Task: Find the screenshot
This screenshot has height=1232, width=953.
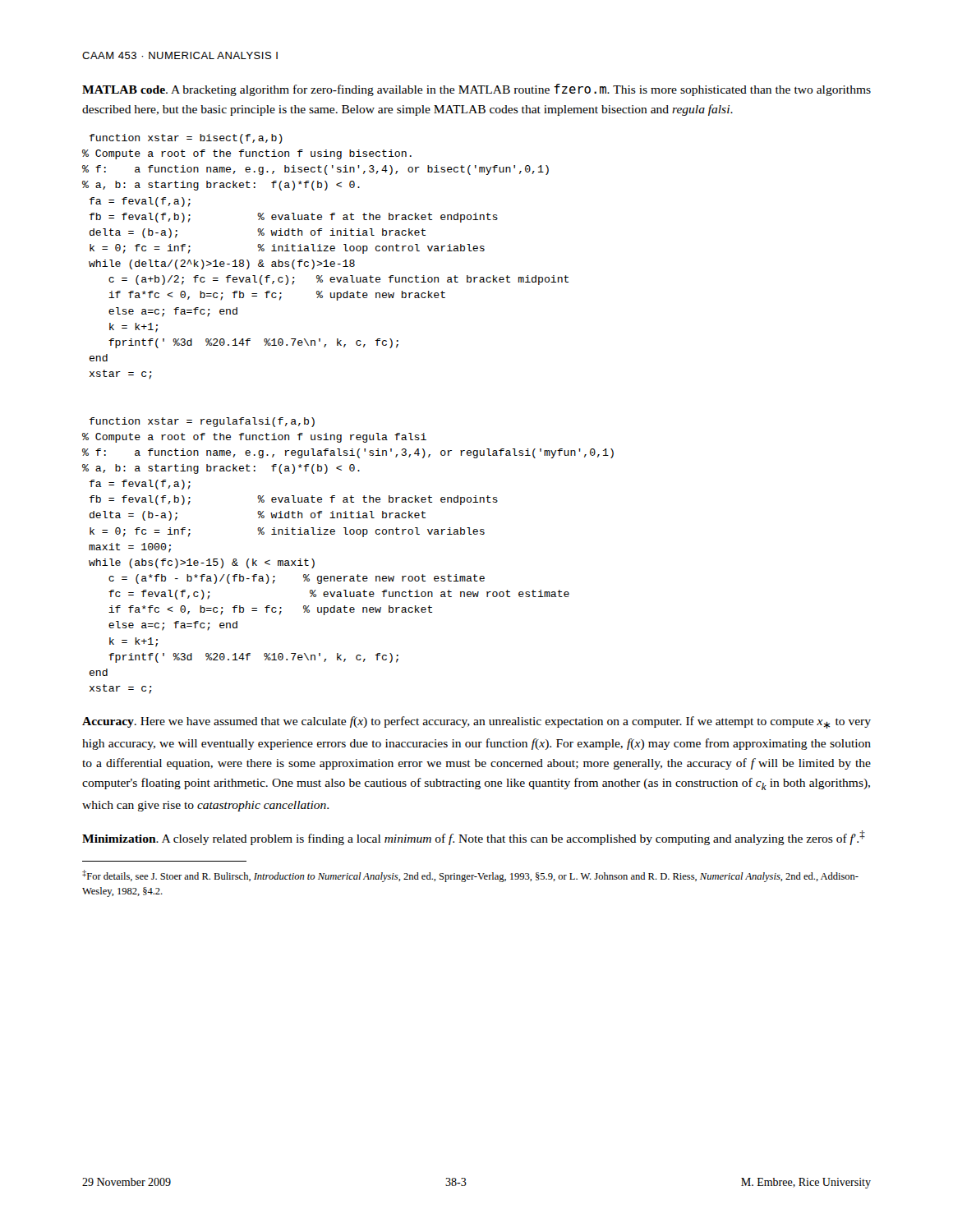Action: [x=476, y=414]
